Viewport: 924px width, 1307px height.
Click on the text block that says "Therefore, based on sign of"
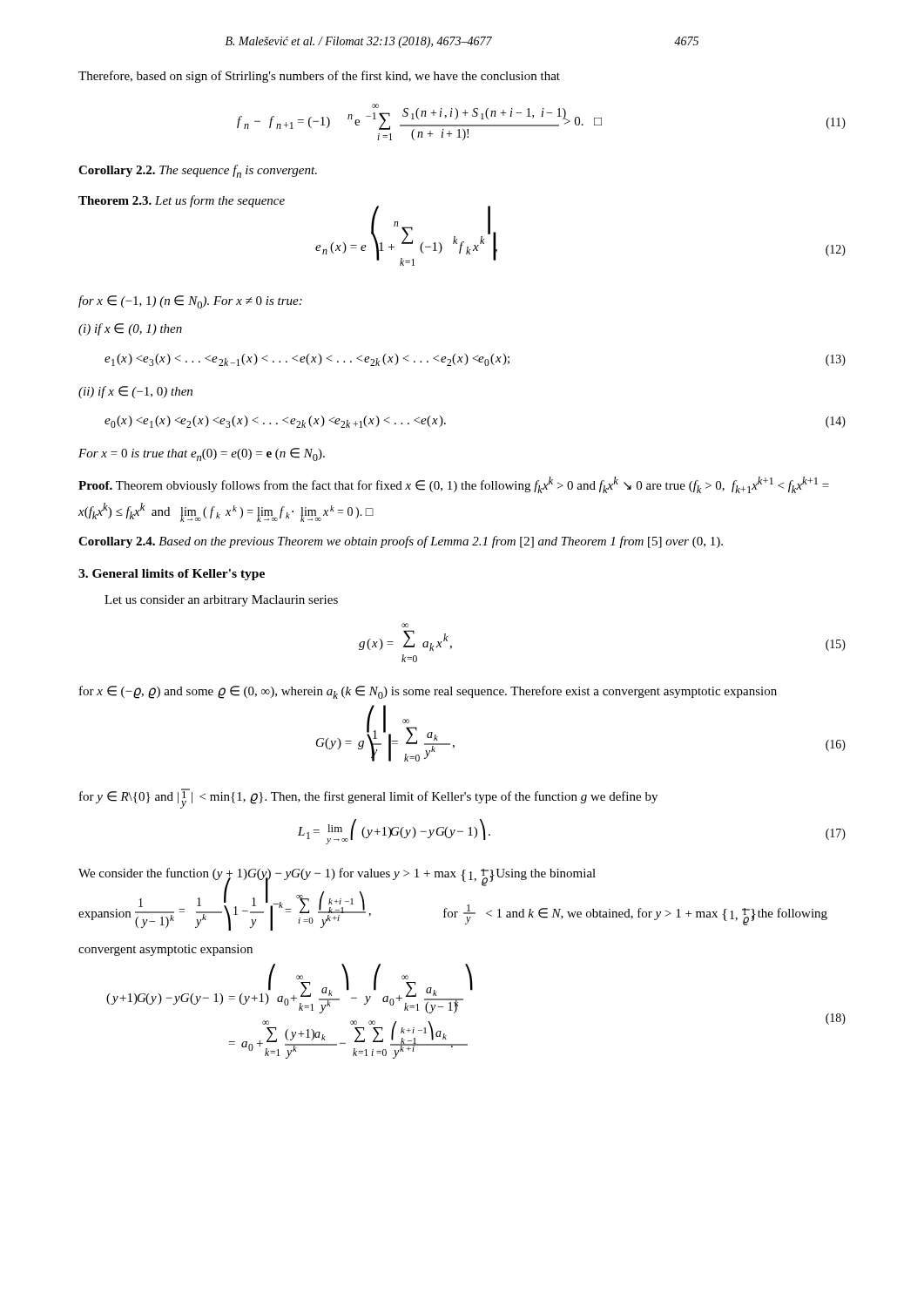(319, 76)
